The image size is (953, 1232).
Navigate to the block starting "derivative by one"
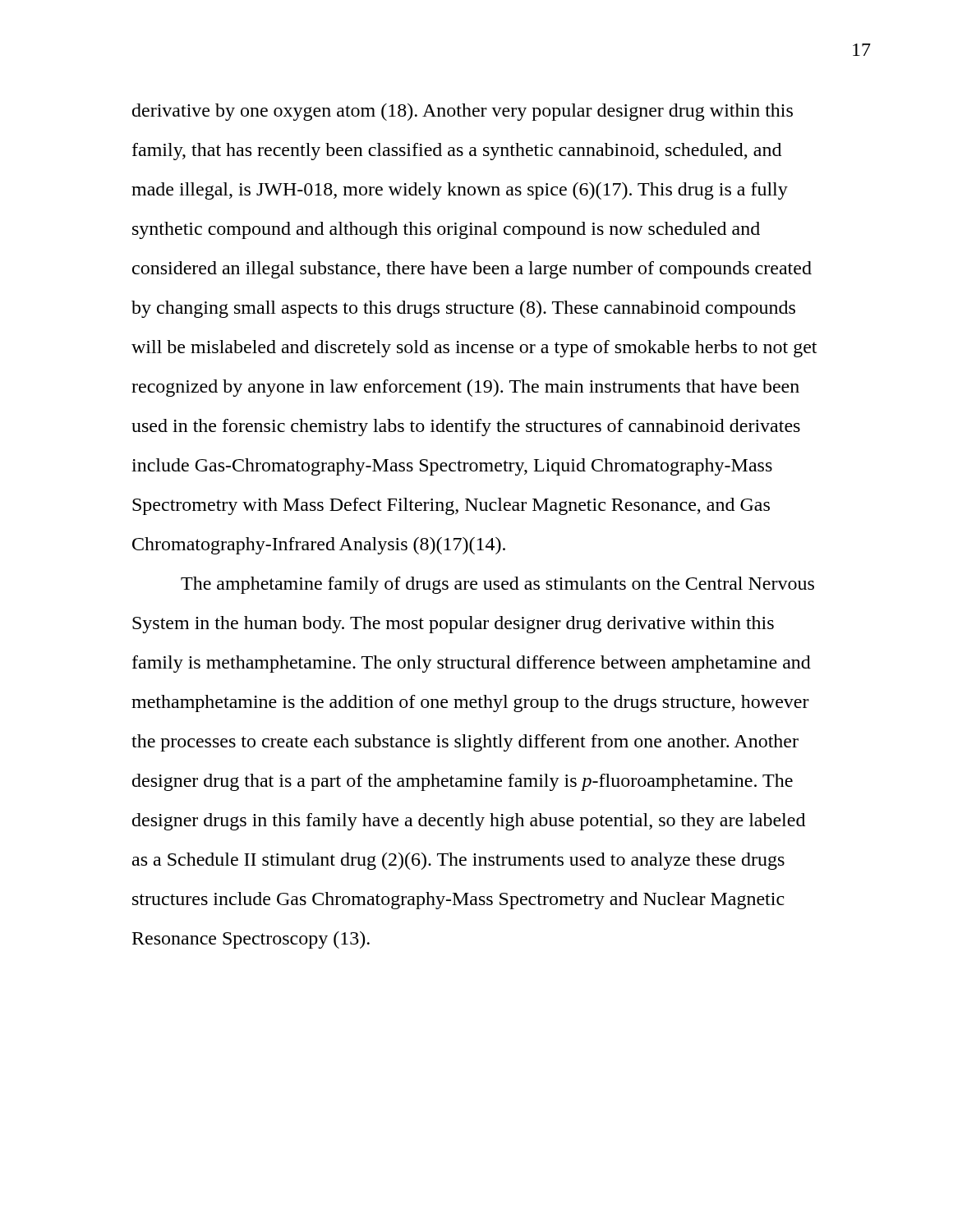click(463, 112)
